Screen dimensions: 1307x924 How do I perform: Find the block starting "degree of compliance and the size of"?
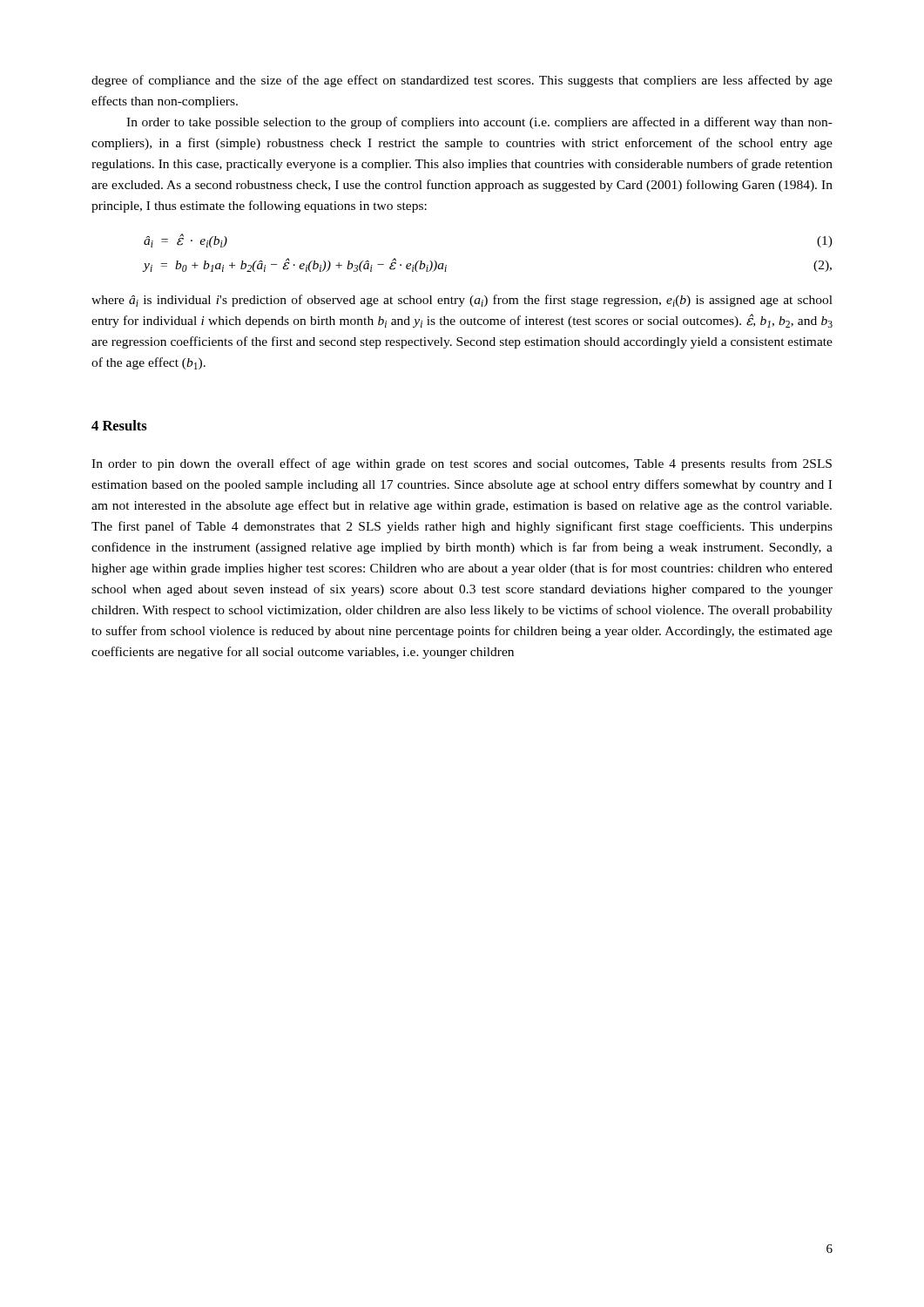pyautogui.click(x=462, y=90)
